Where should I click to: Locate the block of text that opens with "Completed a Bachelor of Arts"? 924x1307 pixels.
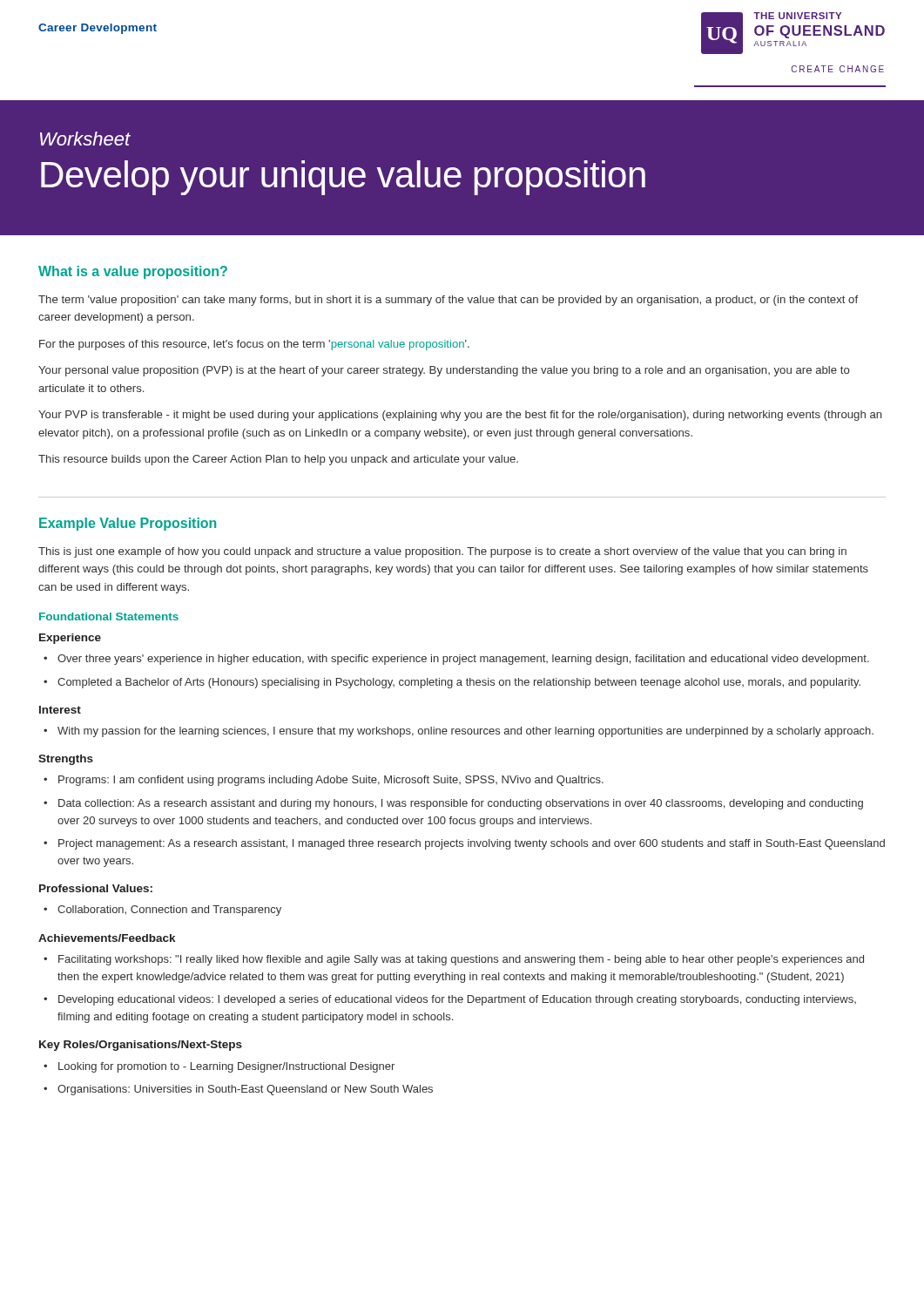462,682
